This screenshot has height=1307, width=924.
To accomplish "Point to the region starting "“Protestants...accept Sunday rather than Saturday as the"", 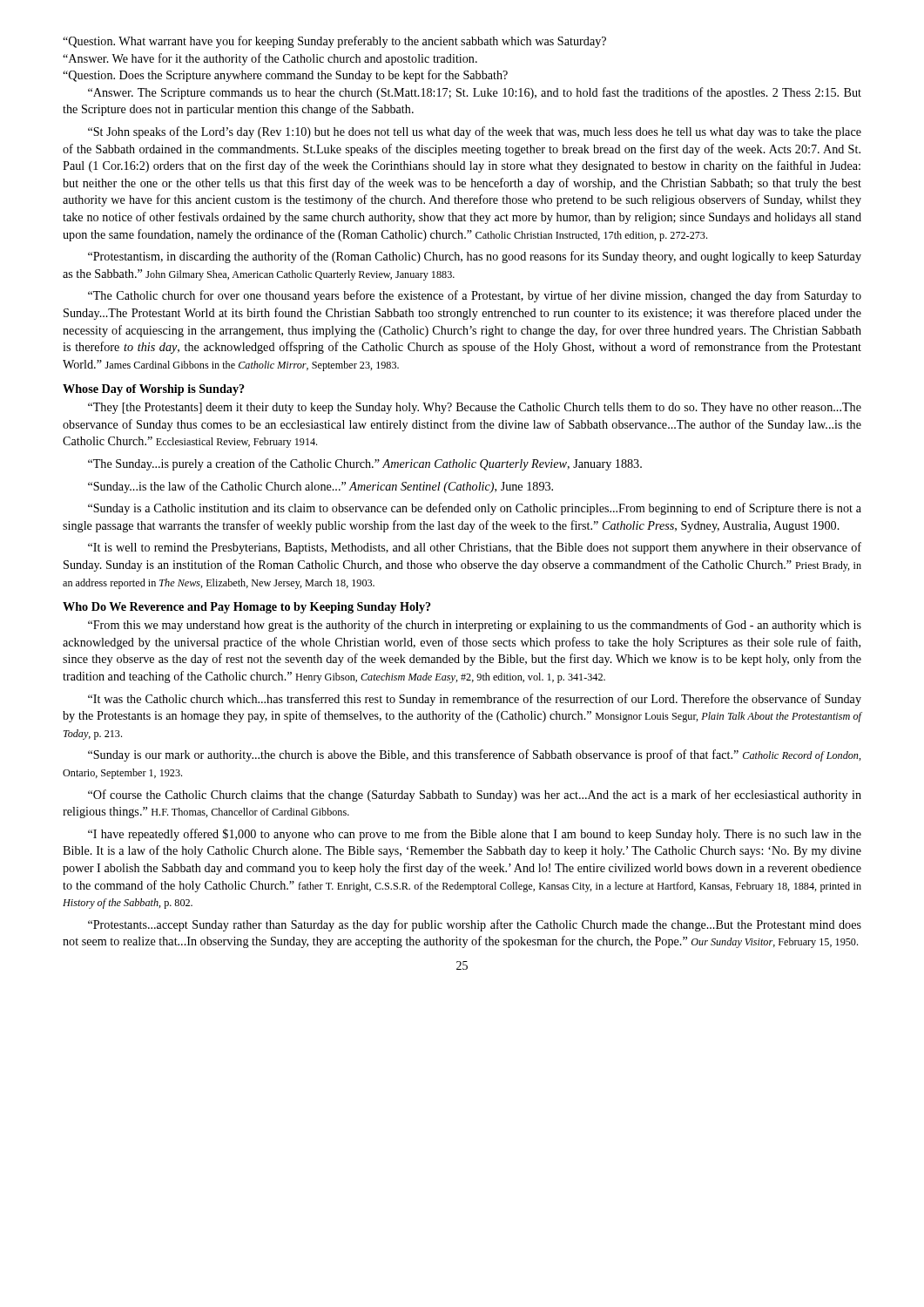I will [x=462, y=933].
